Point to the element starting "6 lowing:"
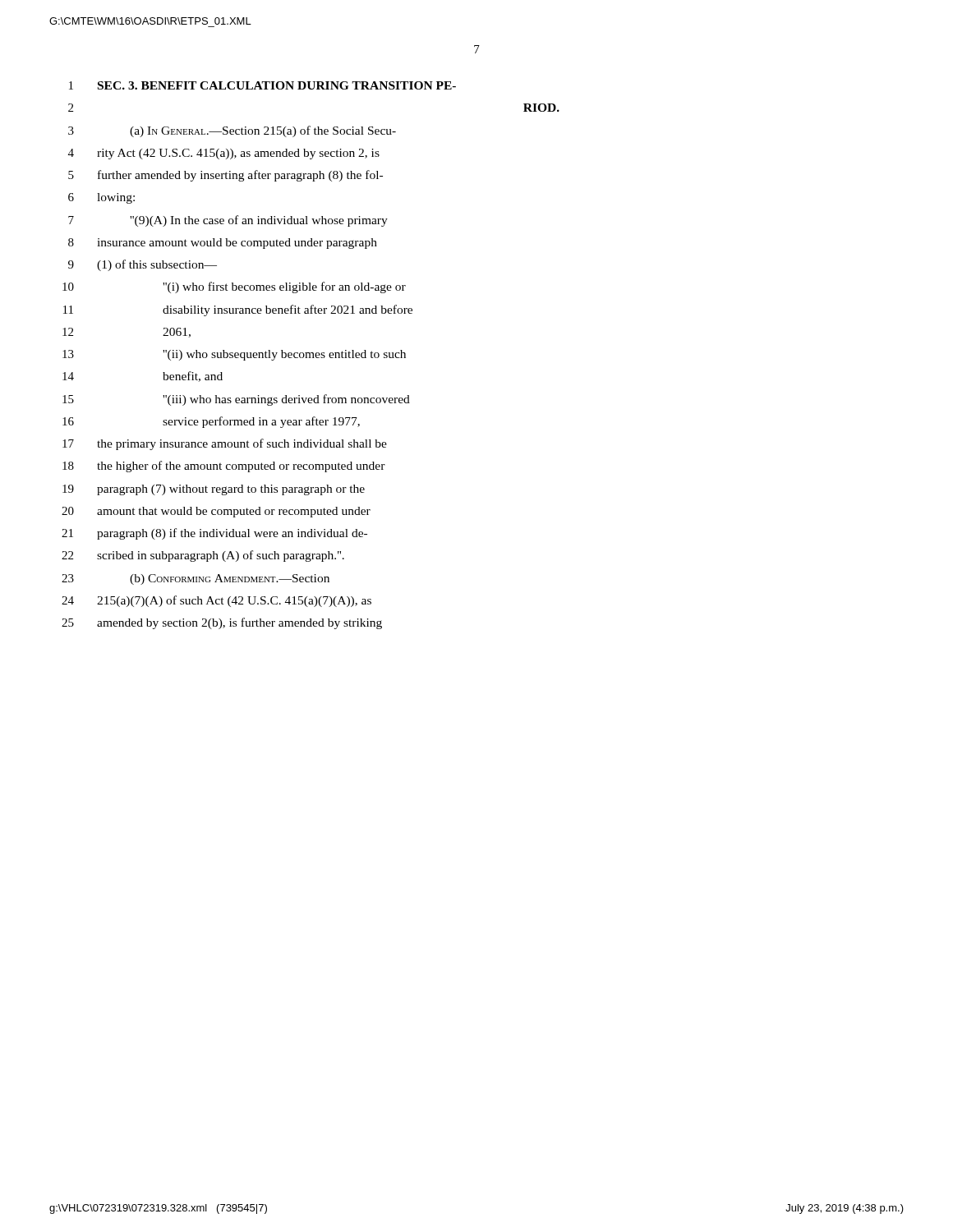This screenshot has width=953, height=1232. 101,198
